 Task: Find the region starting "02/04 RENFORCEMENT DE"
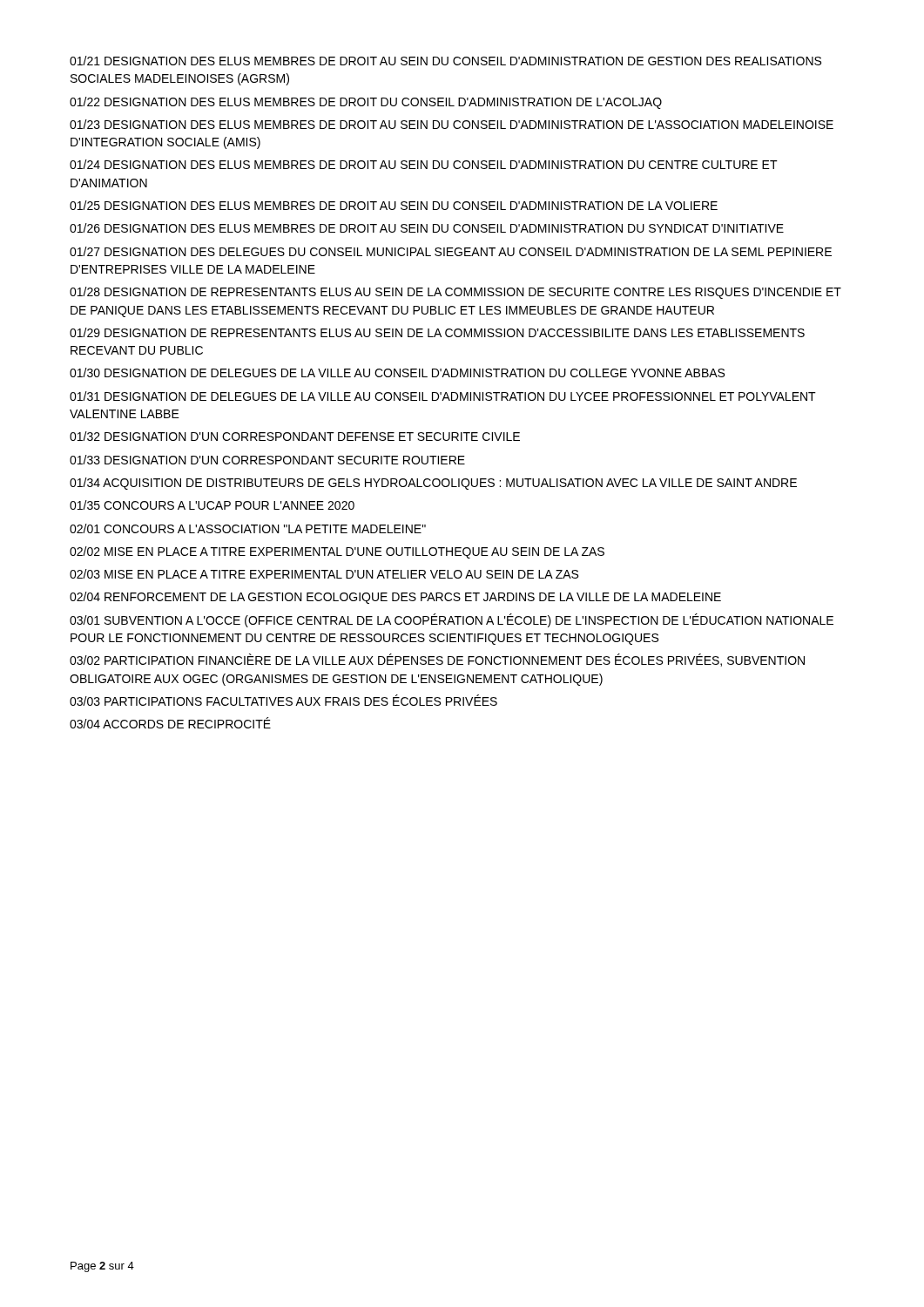point(396,597)
